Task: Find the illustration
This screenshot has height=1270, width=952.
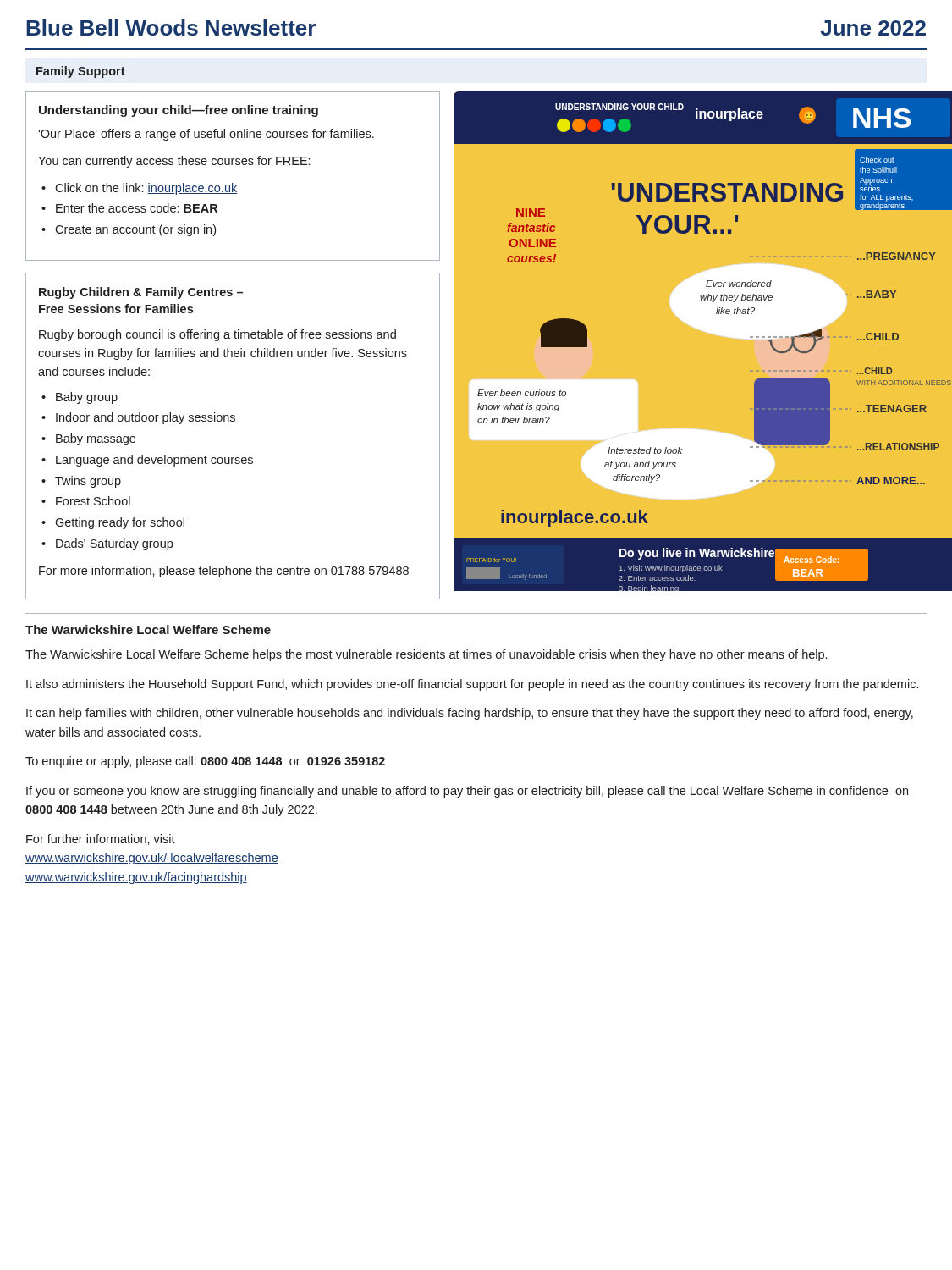Action: pyautogui.click(x=703, y=346)
